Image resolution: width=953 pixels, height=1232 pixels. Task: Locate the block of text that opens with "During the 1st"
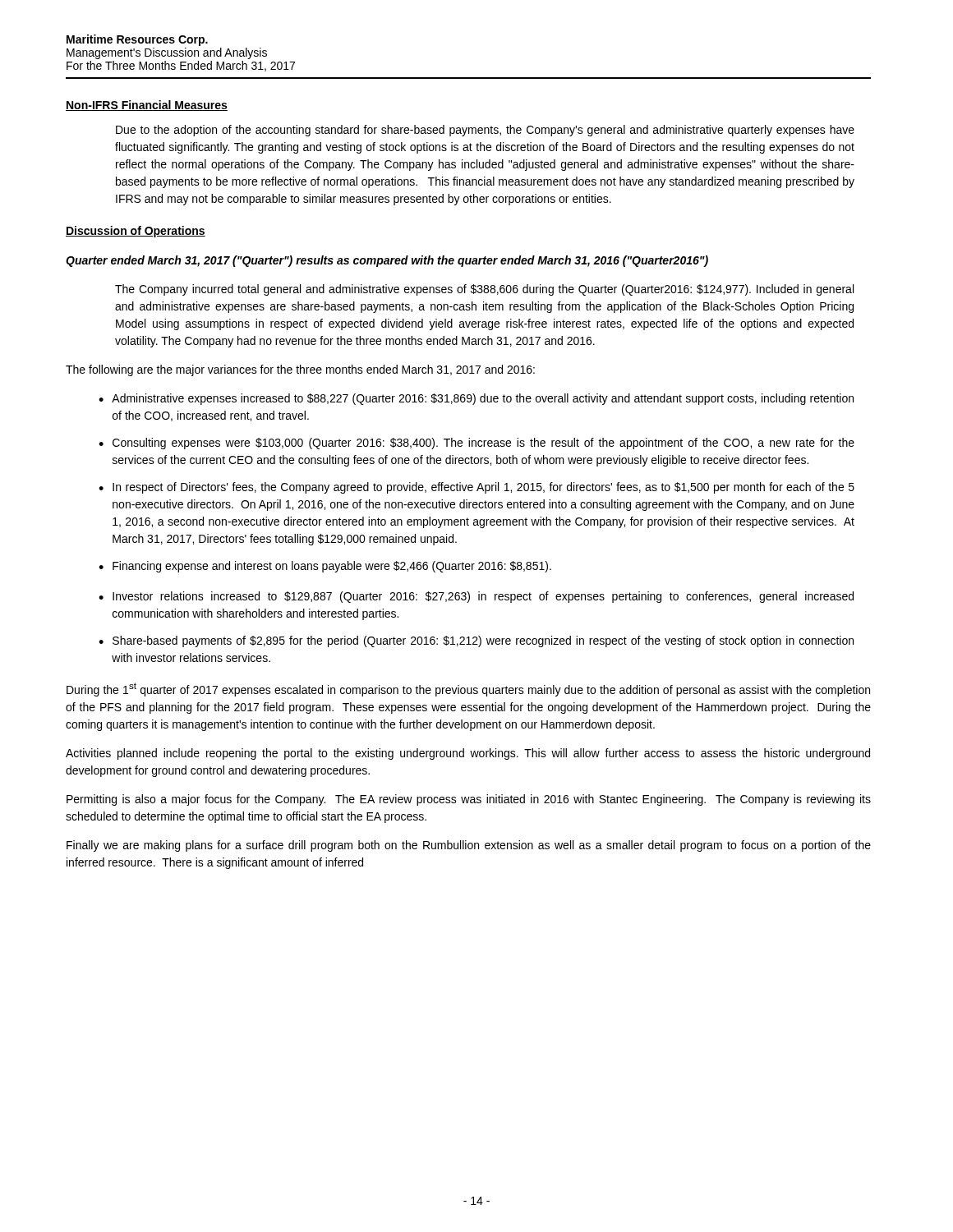[468, 706]
